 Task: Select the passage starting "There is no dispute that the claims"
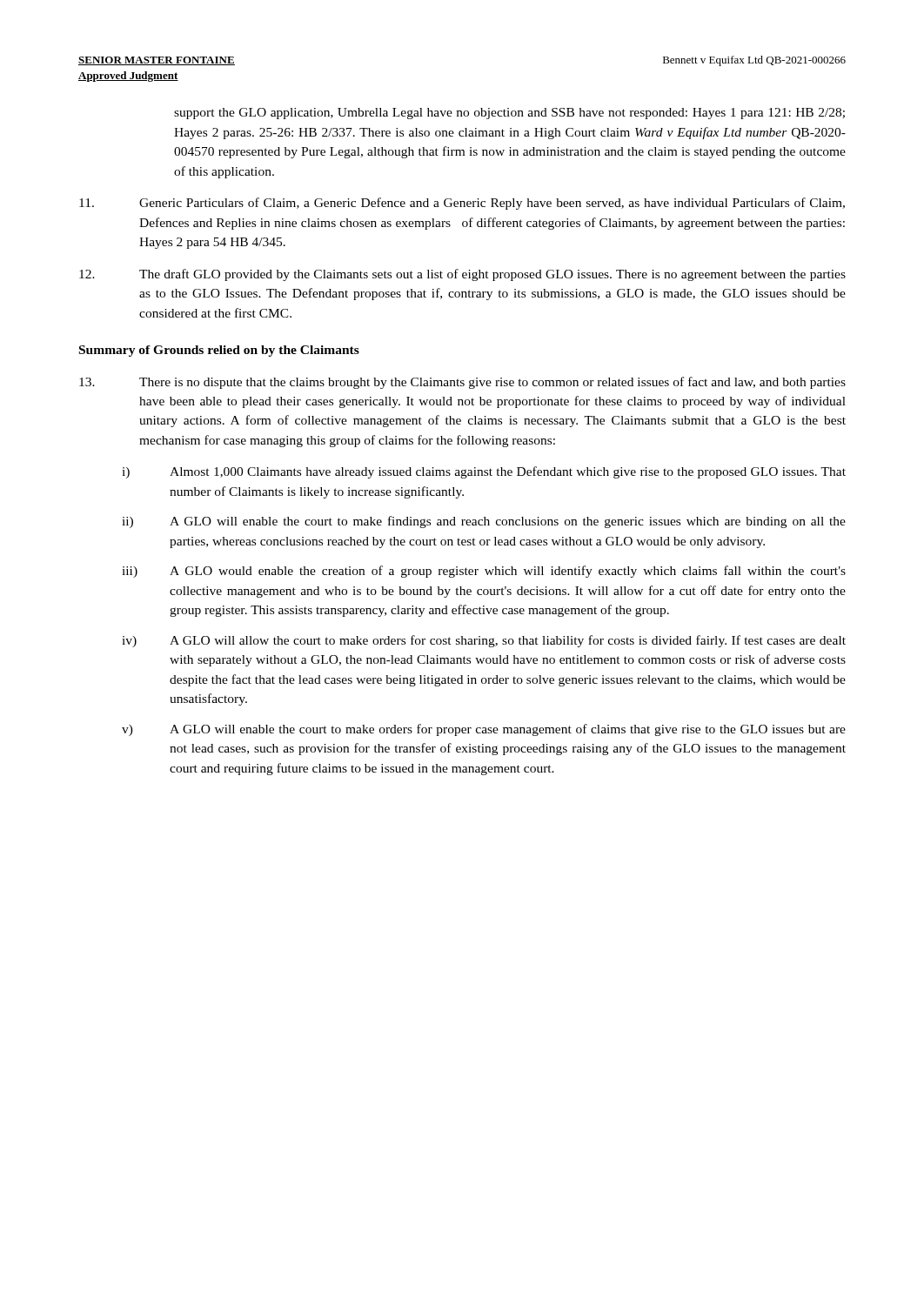pos(462,411)
